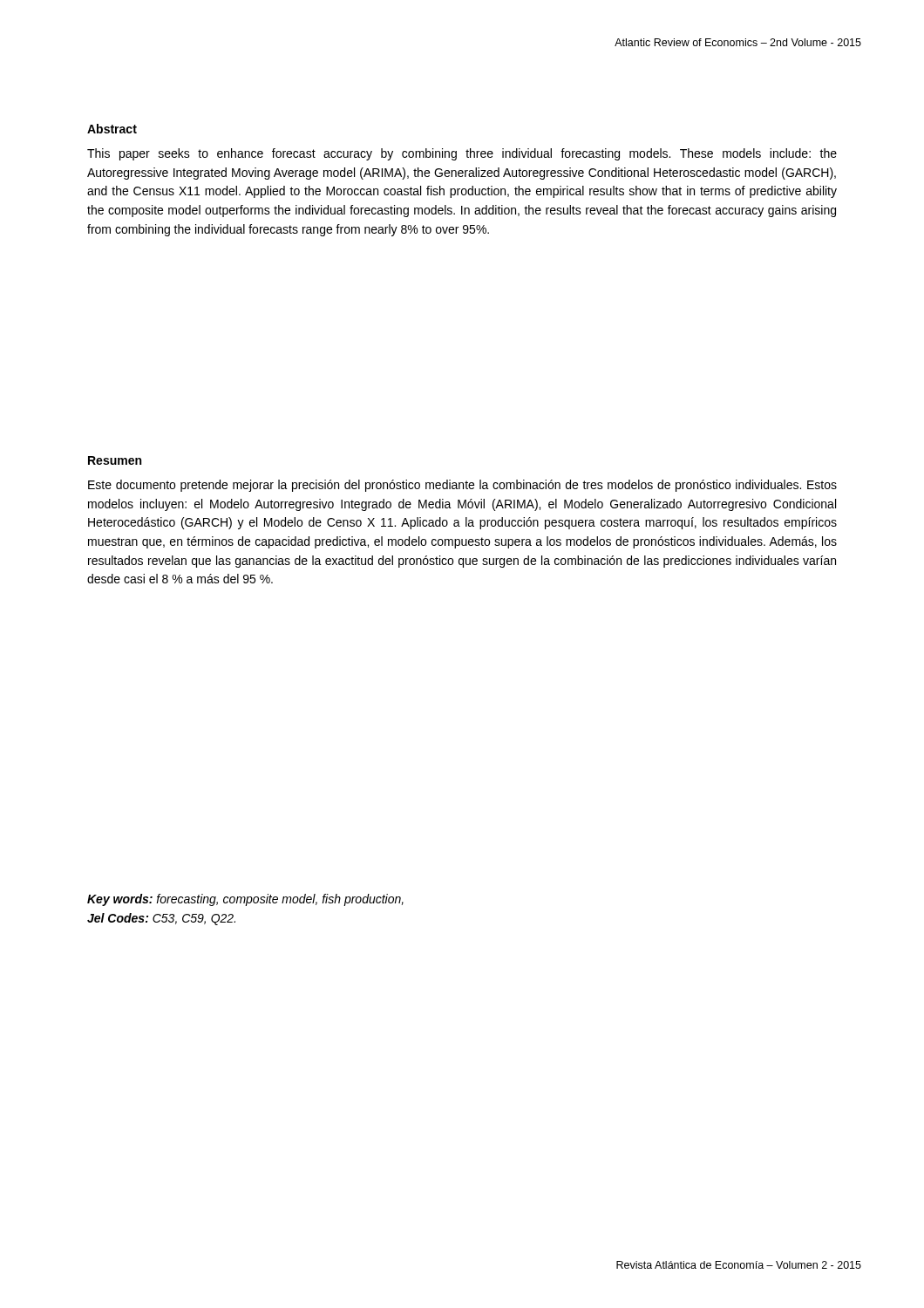
Task: Point to the block beginning "Key words: forecasting, composite model, fish production, Jel"
Action: [x=245, y=900]
